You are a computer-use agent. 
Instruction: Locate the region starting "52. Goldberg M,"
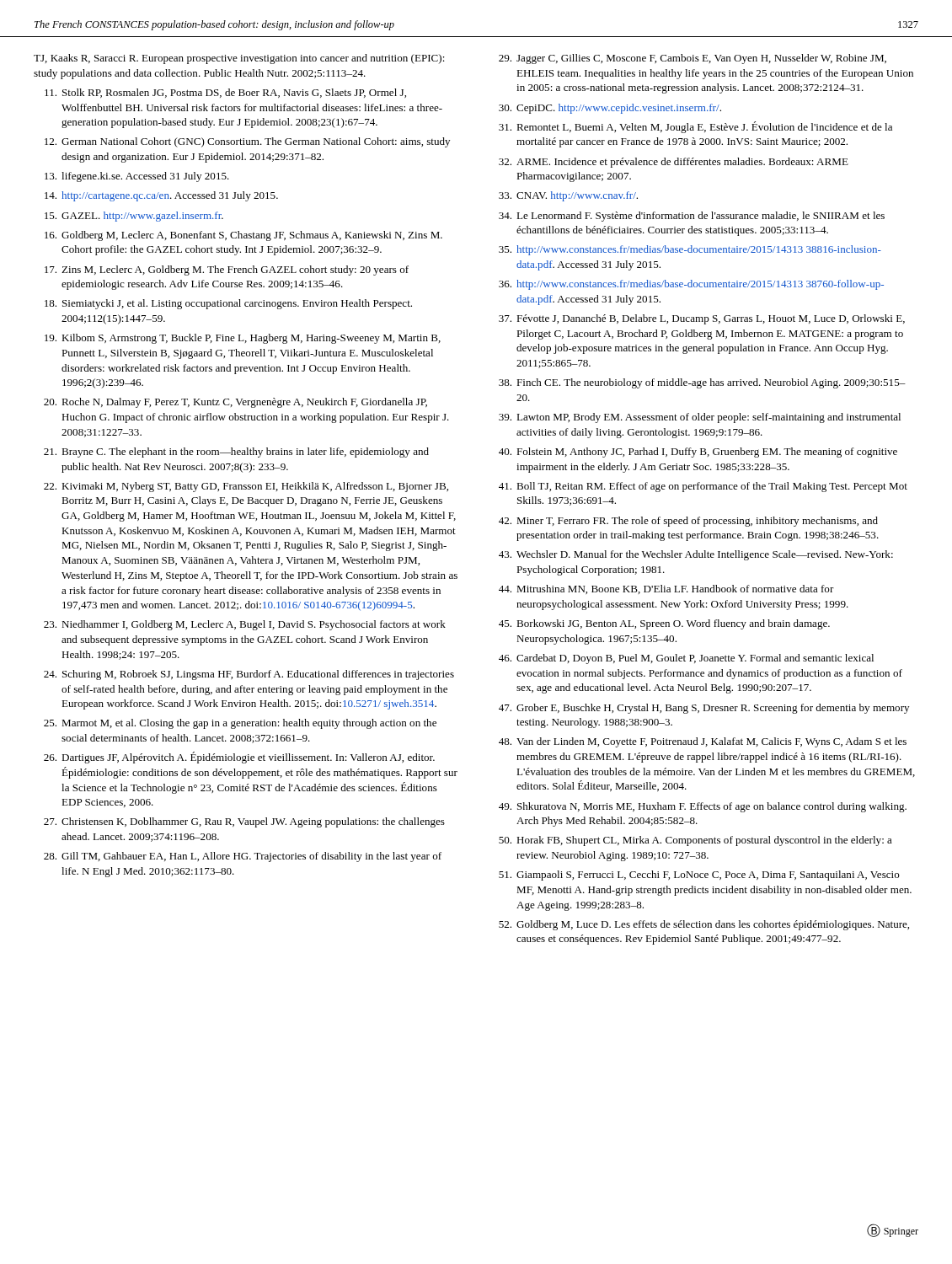703,932
